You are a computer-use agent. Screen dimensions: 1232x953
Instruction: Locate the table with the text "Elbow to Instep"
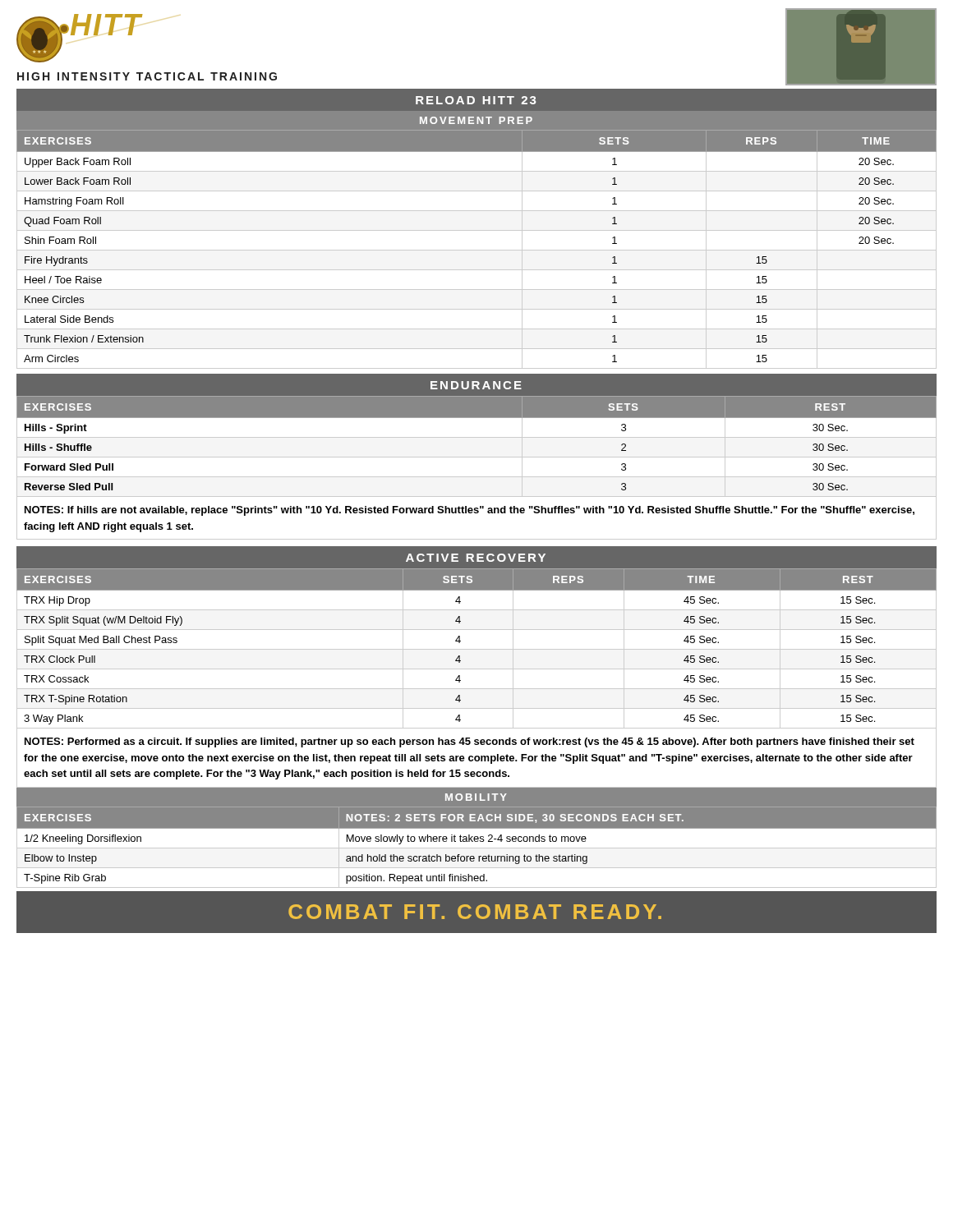click(476, 847)
